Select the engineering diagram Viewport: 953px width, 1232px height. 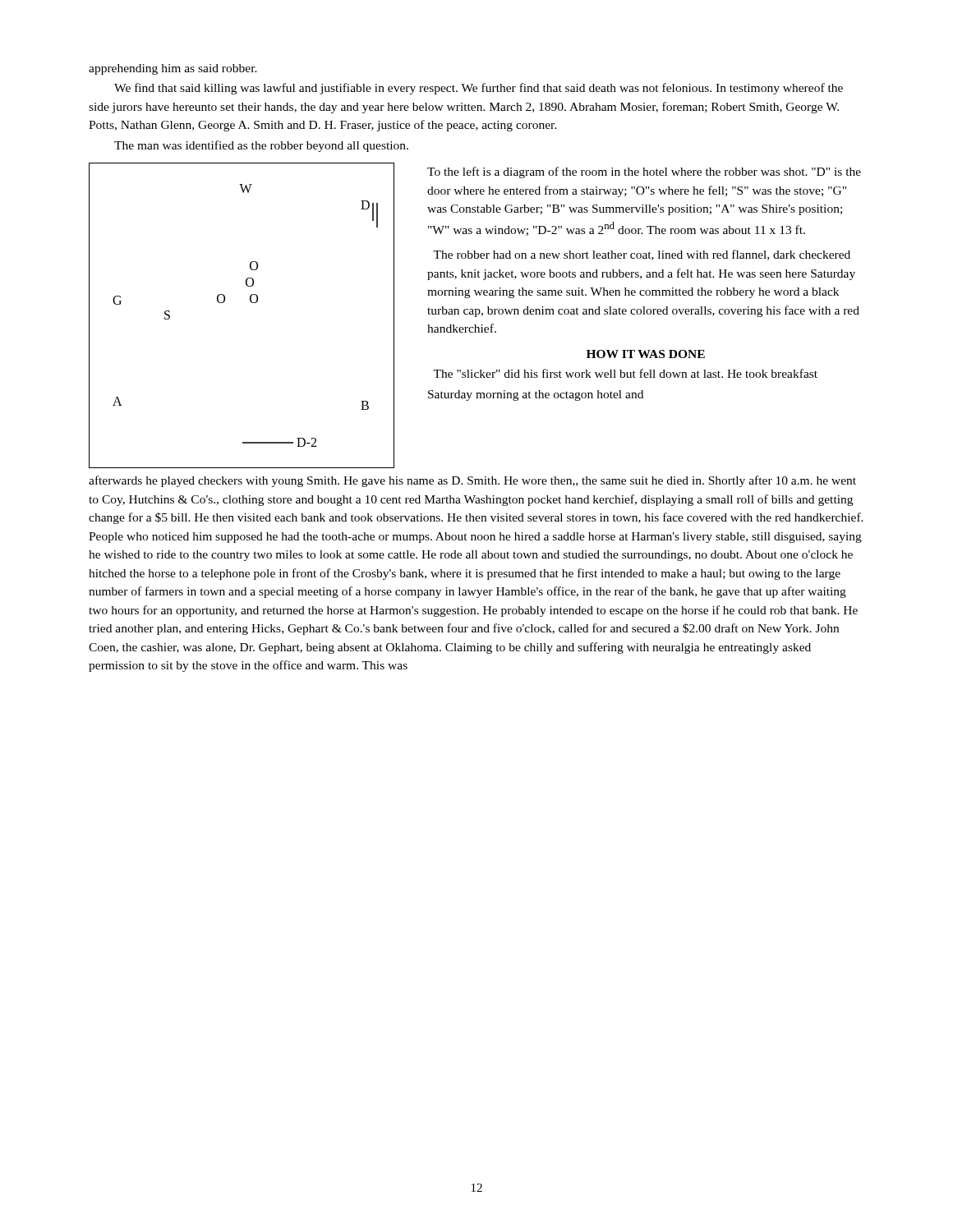(x=242, y=316)
